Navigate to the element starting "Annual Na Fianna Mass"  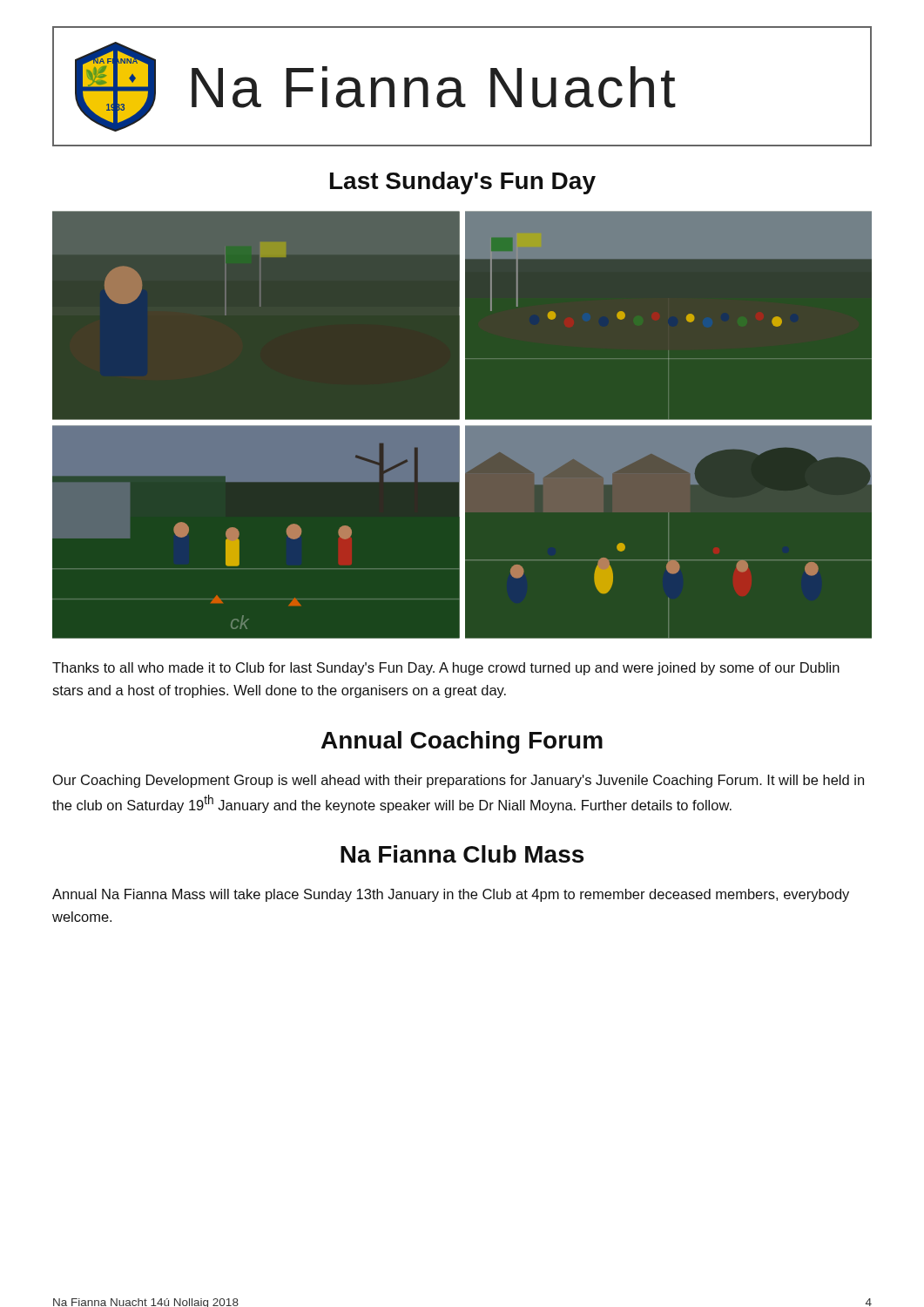[451, 905]
